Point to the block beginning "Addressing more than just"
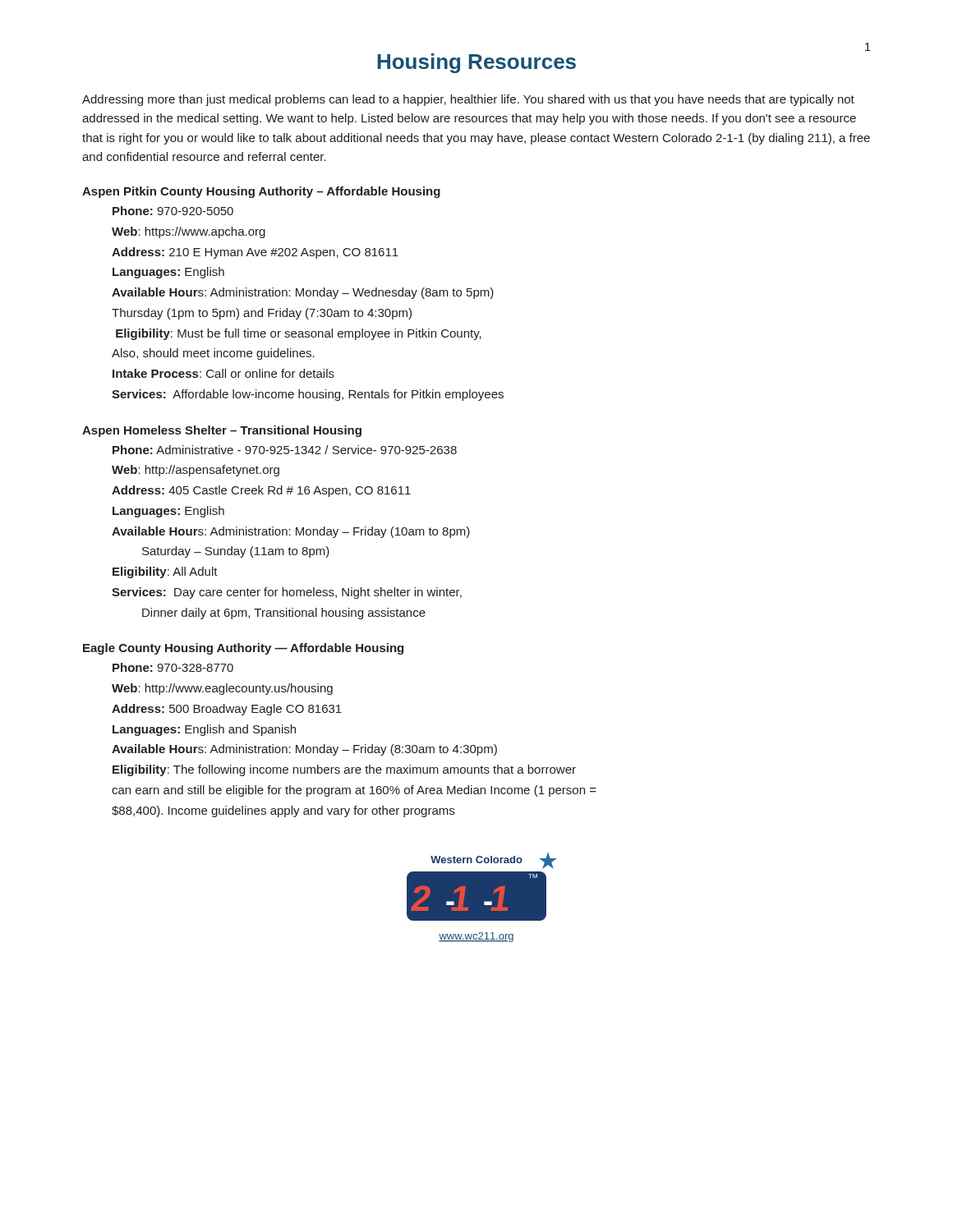 (476, 128)
